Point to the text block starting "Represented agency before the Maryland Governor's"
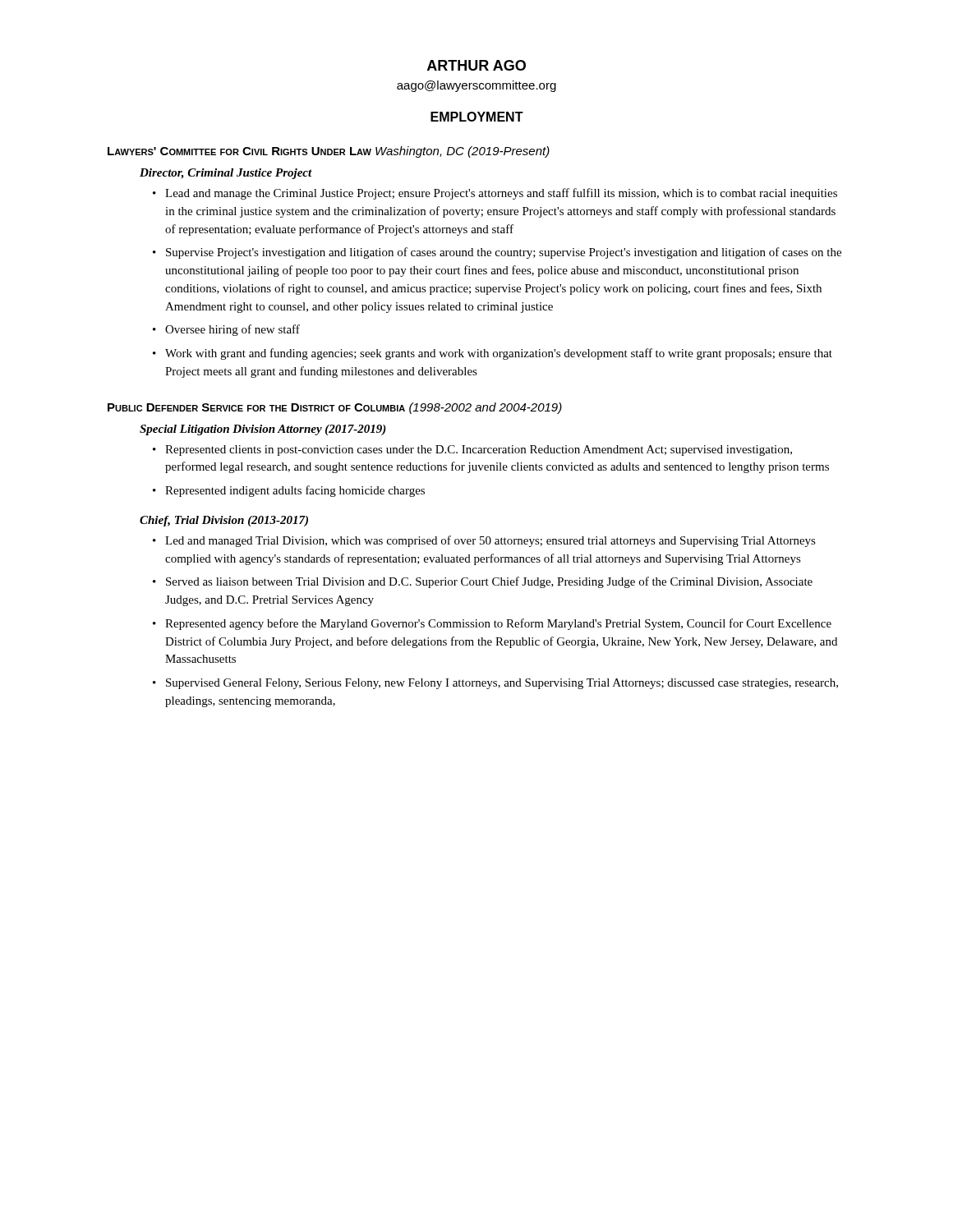This screenshot has width=953, height=1232. 501,641
